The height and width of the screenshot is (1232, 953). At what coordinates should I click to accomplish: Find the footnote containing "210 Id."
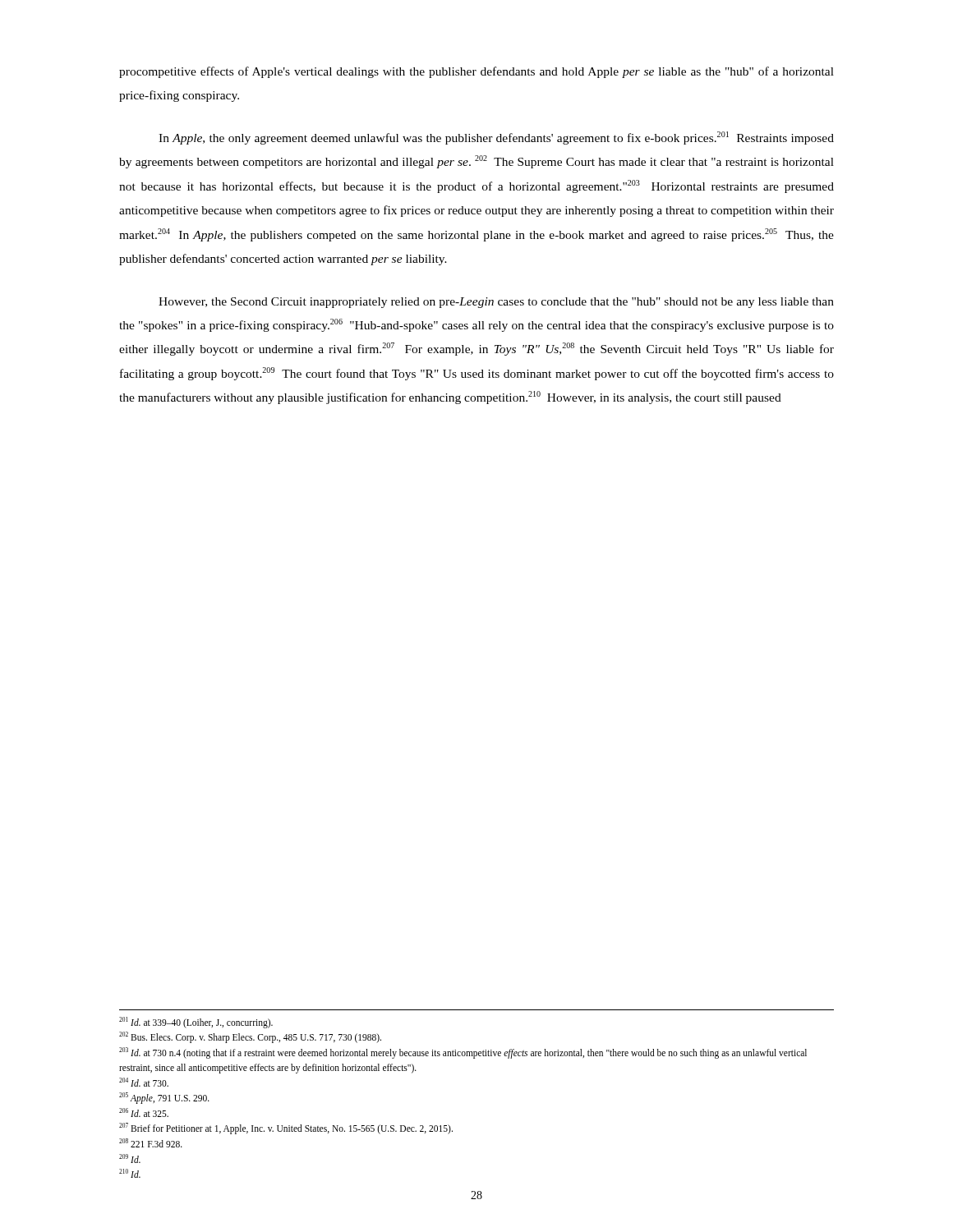pos(130,1174)
